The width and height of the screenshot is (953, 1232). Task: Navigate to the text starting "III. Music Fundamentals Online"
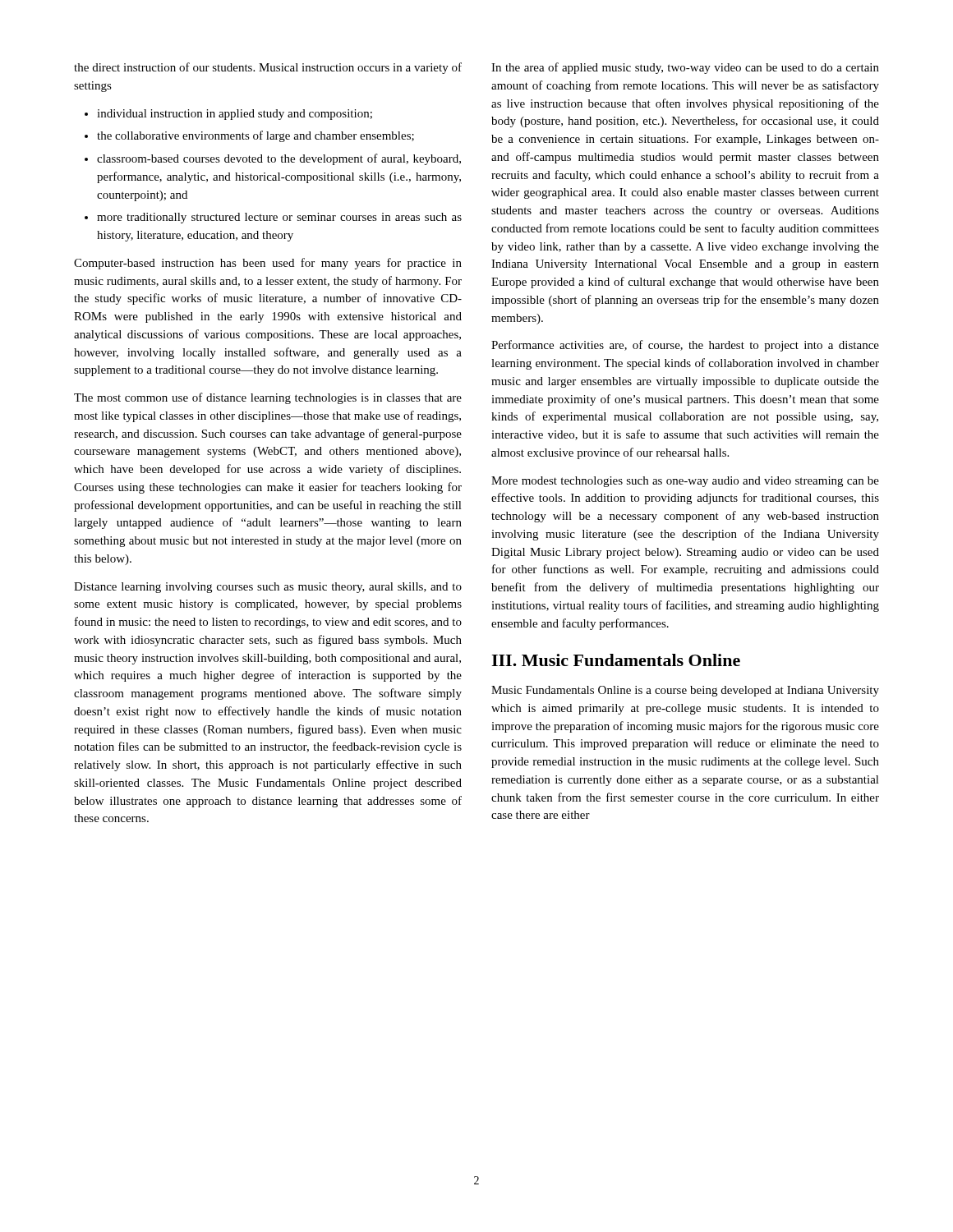(616, 660)
